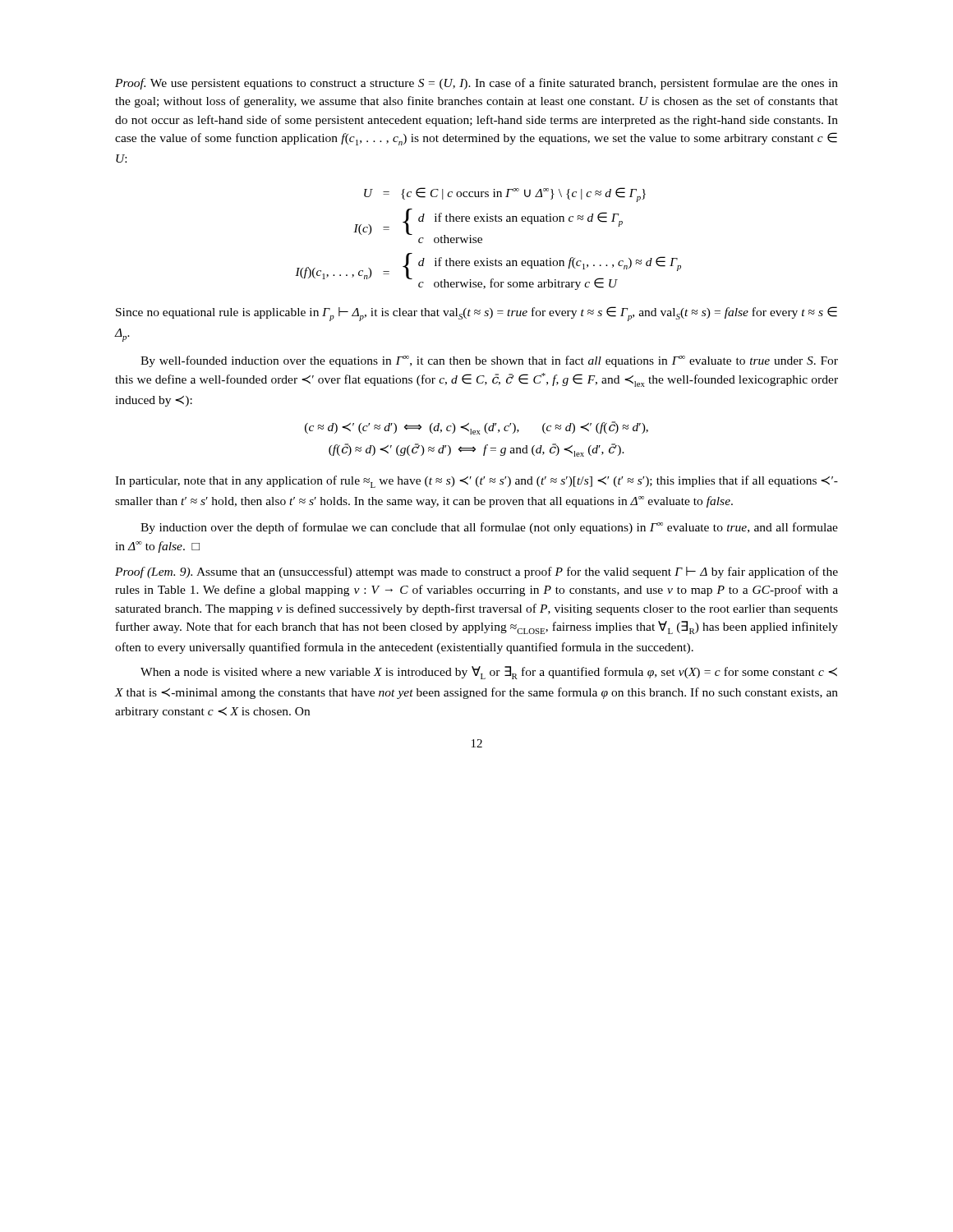This screenshot has width=953, height=1232.
Task: Point to the block starting "Proof. We use persistent equations to"
Action: 476,120
